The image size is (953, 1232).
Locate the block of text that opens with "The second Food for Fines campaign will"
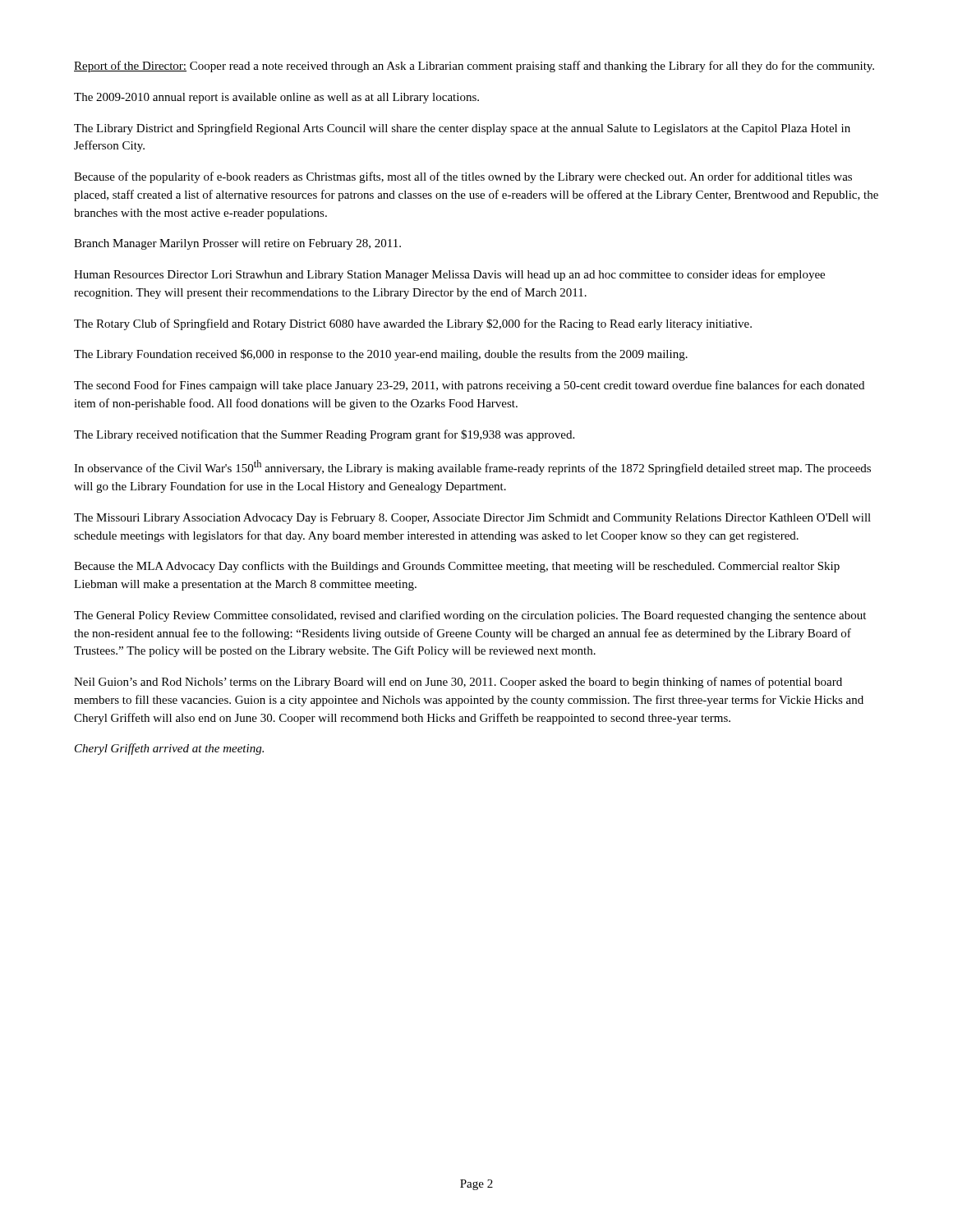(469, 394)
